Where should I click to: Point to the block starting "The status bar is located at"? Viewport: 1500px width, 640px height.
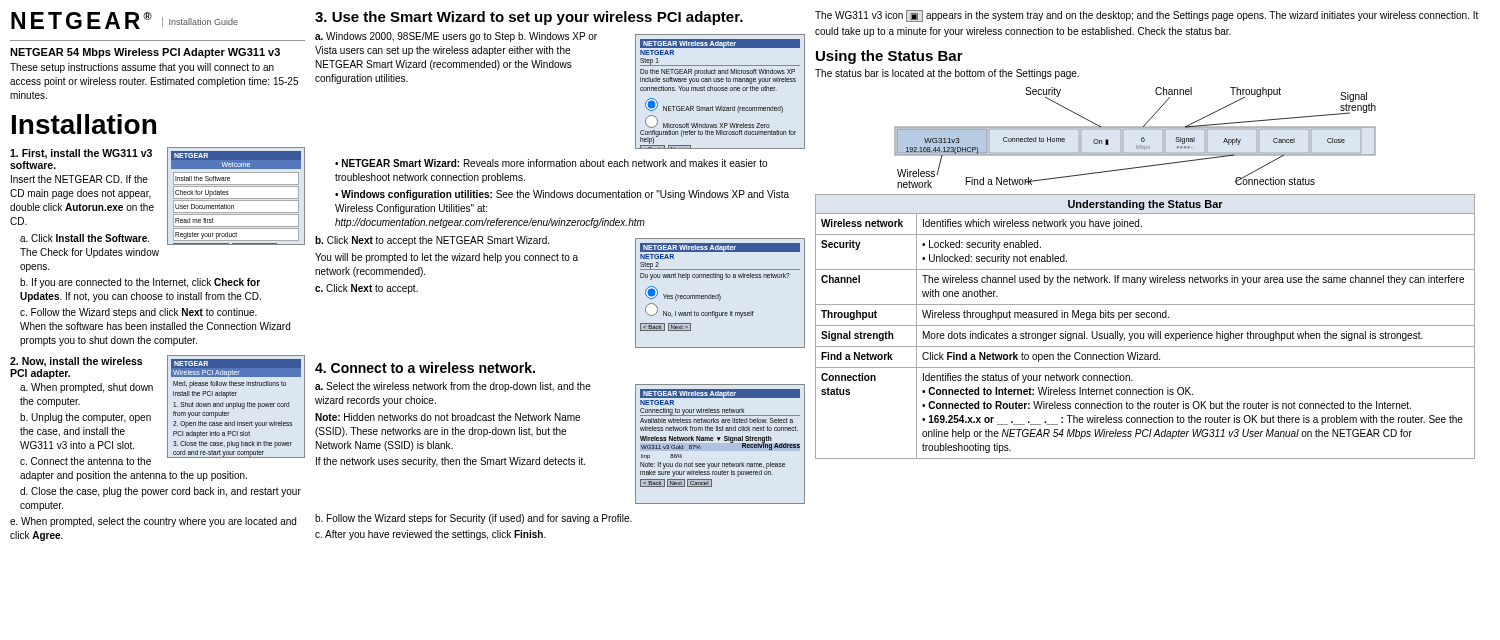[947, 73]
